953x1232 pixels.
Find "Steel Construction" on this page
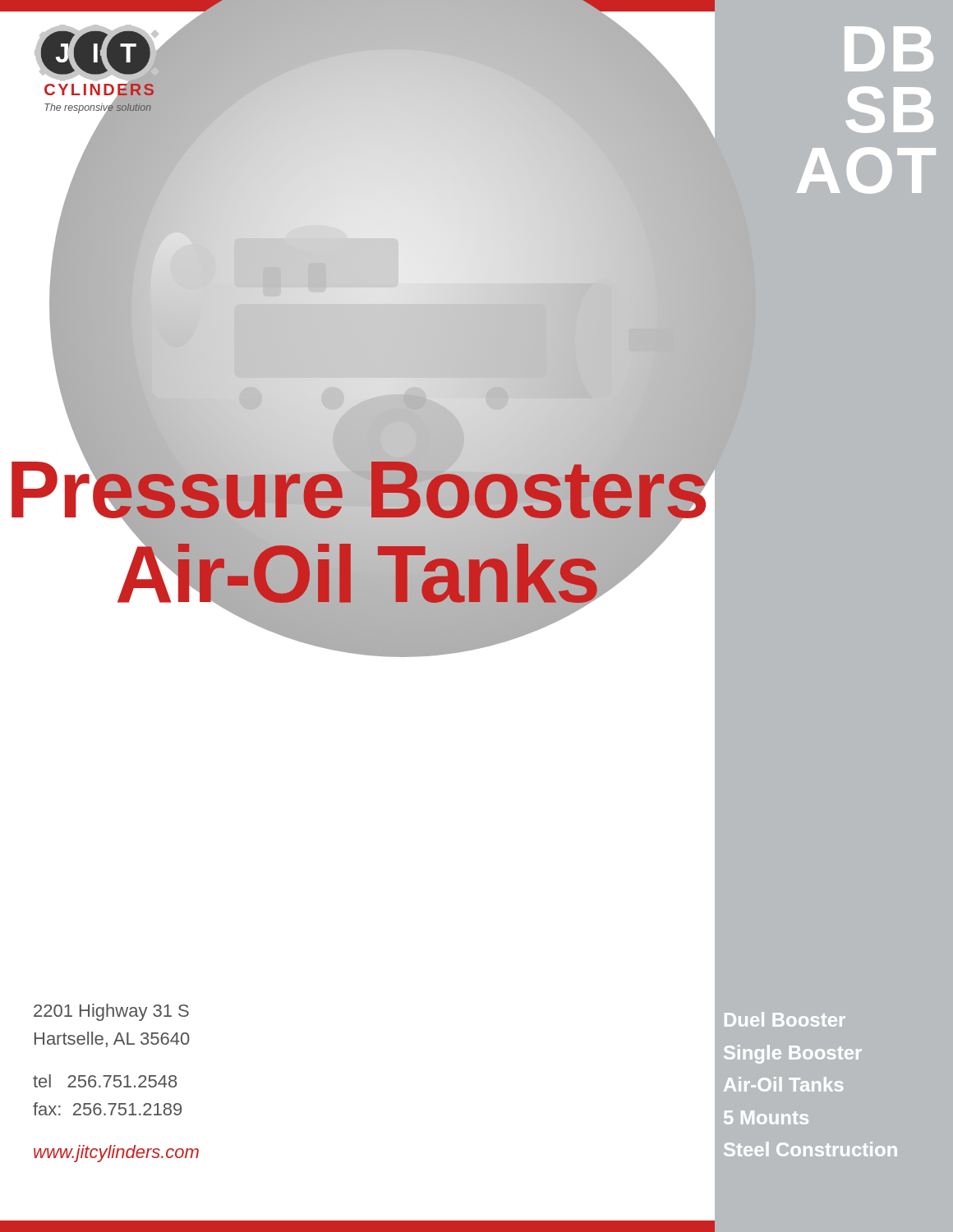coord(811,1150)
